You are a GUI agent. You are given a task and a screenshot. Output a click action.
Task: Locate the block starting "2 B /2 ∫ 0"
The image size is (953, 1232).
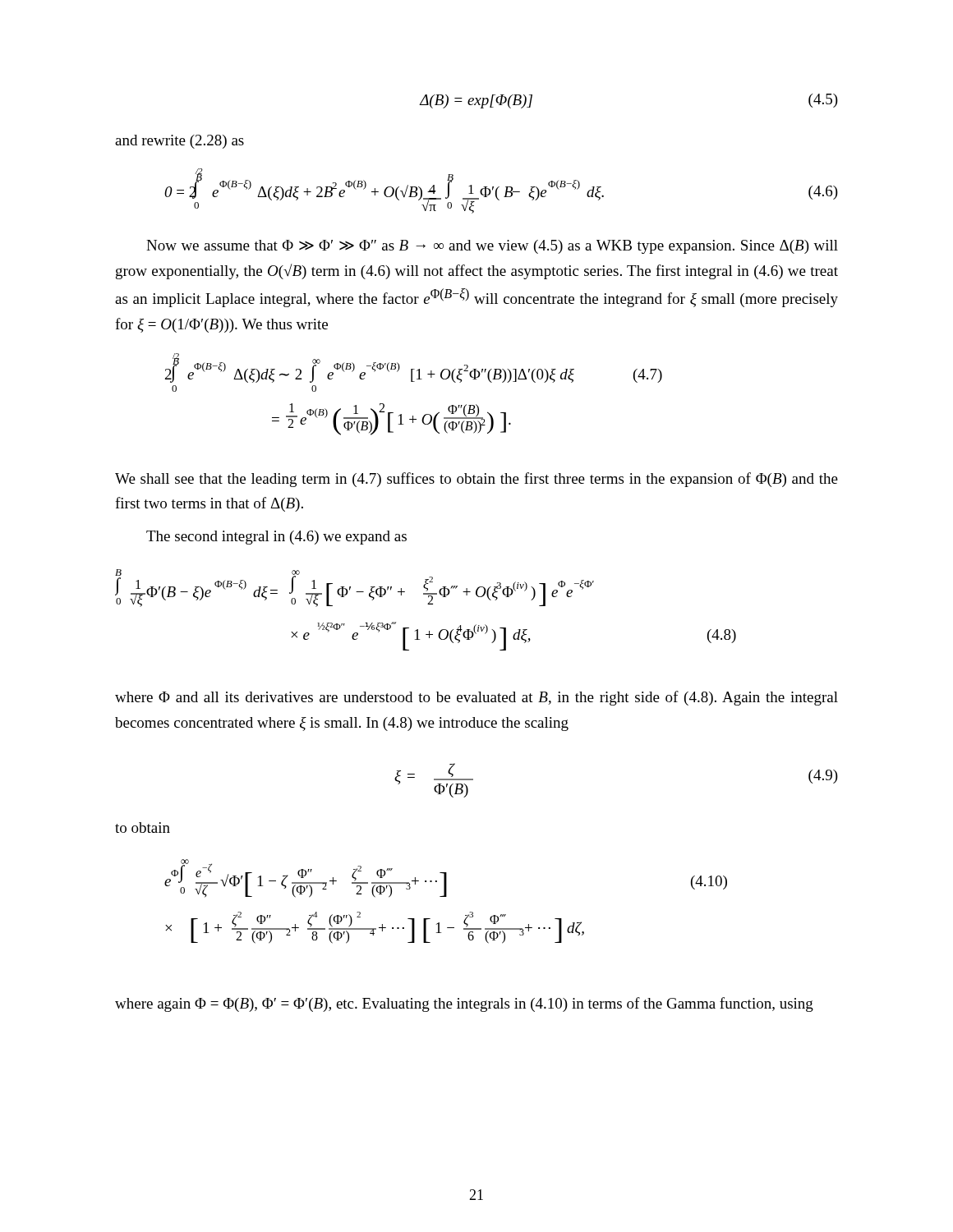(493, 396)
